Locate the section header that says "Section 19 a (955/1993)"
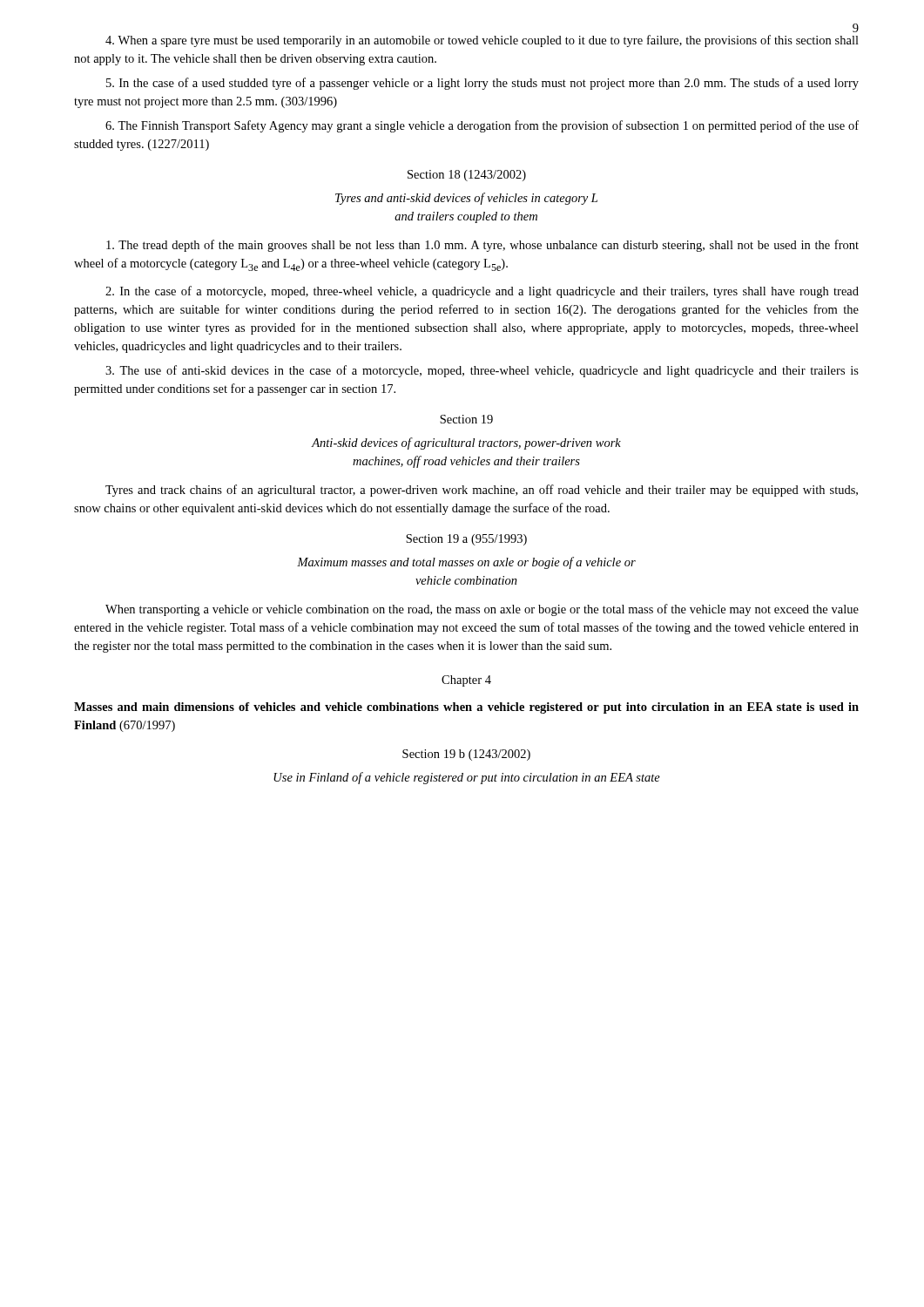Screen dimensions: 1307x924 (466, 538)
